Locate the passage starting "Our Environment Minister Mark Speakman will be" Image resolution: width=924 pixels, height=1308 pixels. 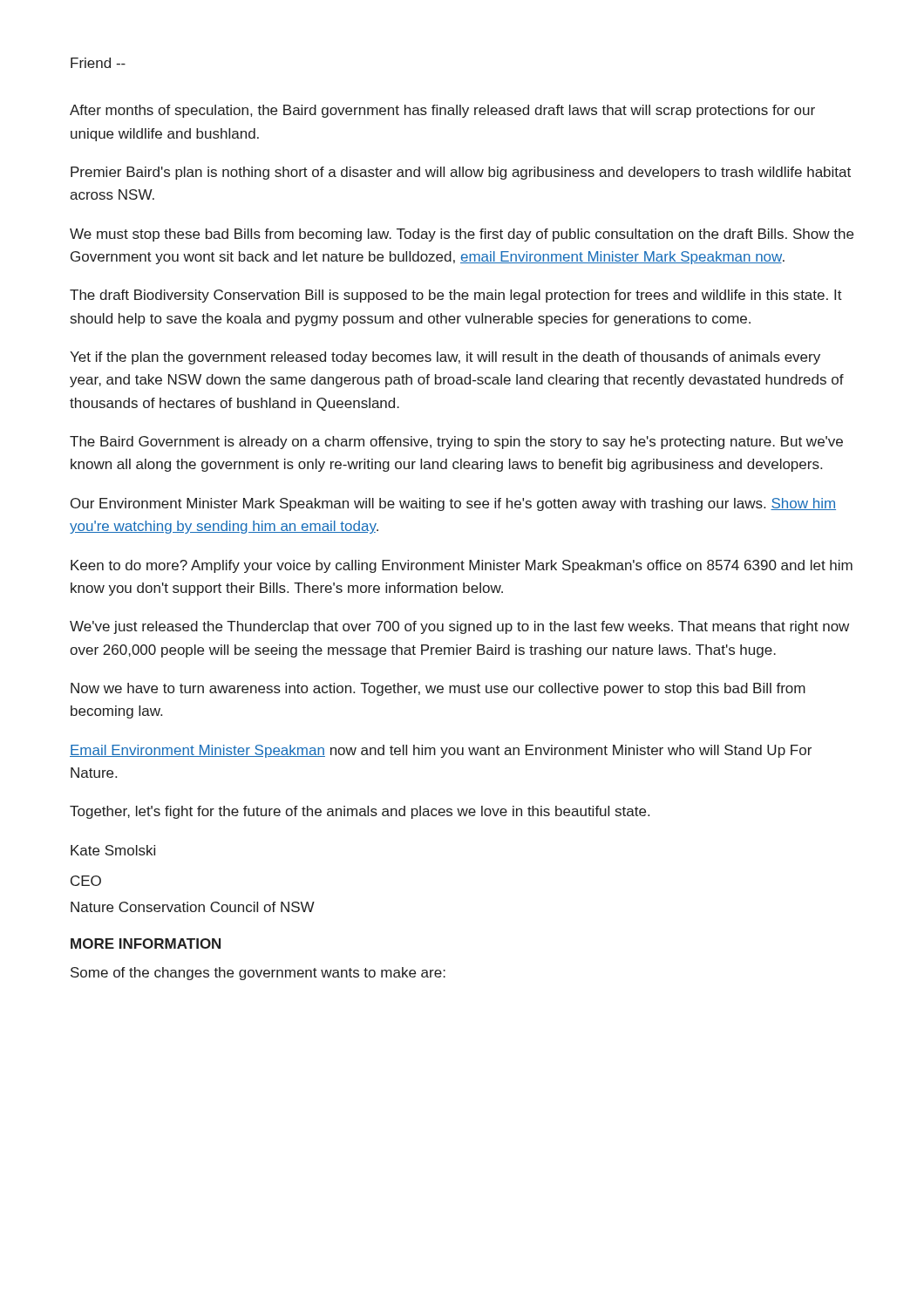pyautogui.click(x=453, y=515)
